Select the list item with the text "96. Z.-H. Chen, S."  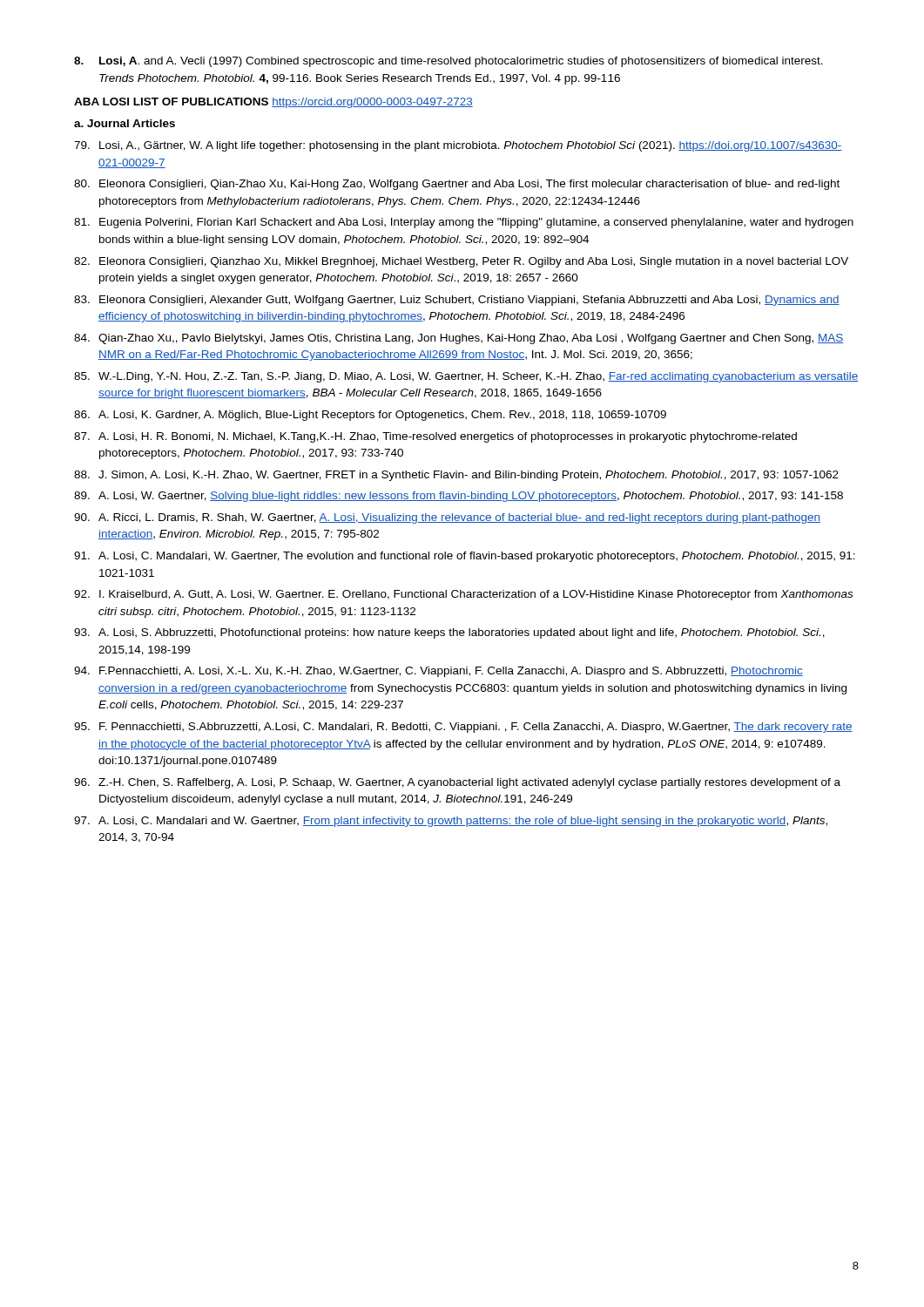coord(466,791)
